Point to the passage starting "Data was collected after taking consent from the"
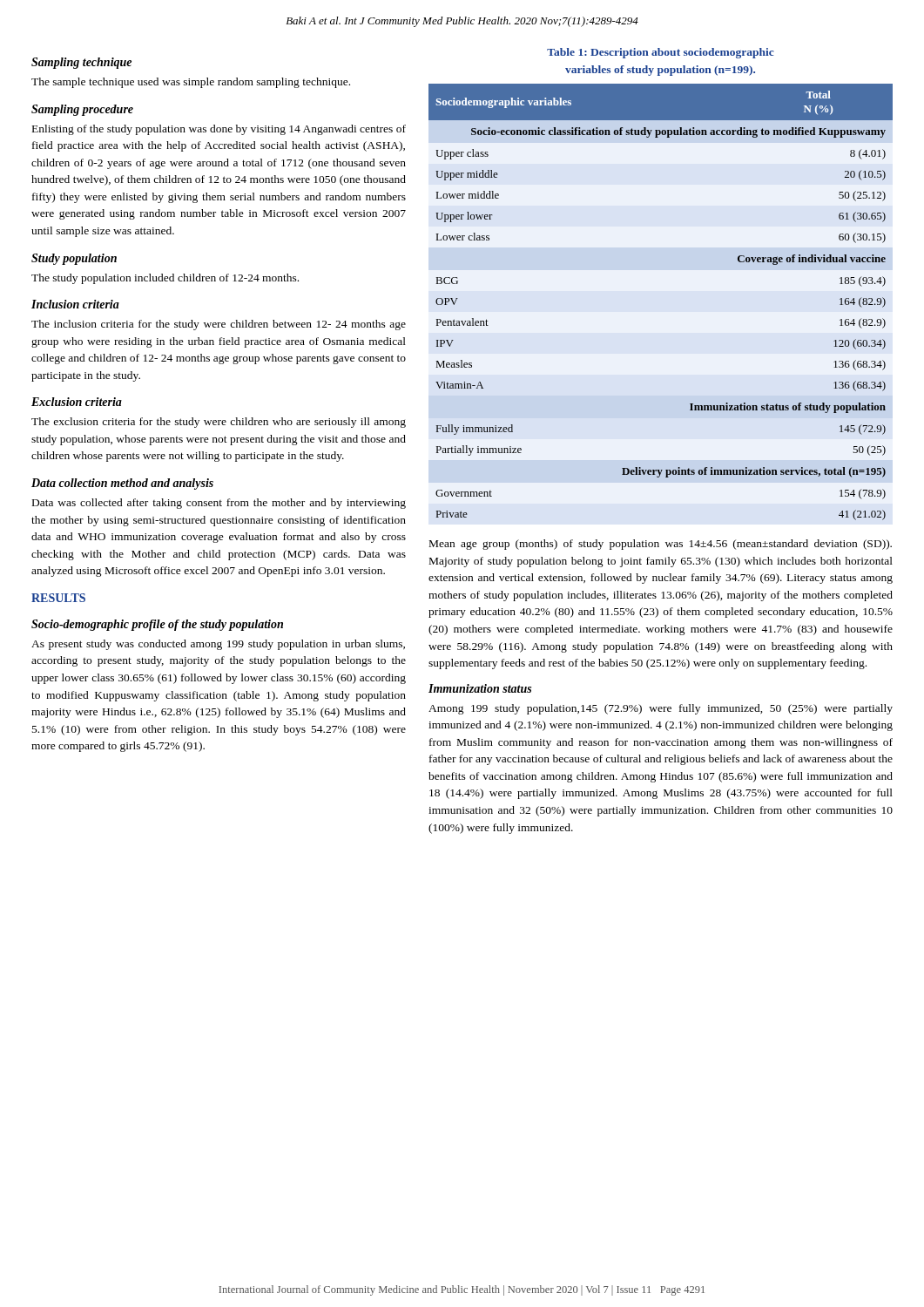924x1307 pixels. (219, 536)
